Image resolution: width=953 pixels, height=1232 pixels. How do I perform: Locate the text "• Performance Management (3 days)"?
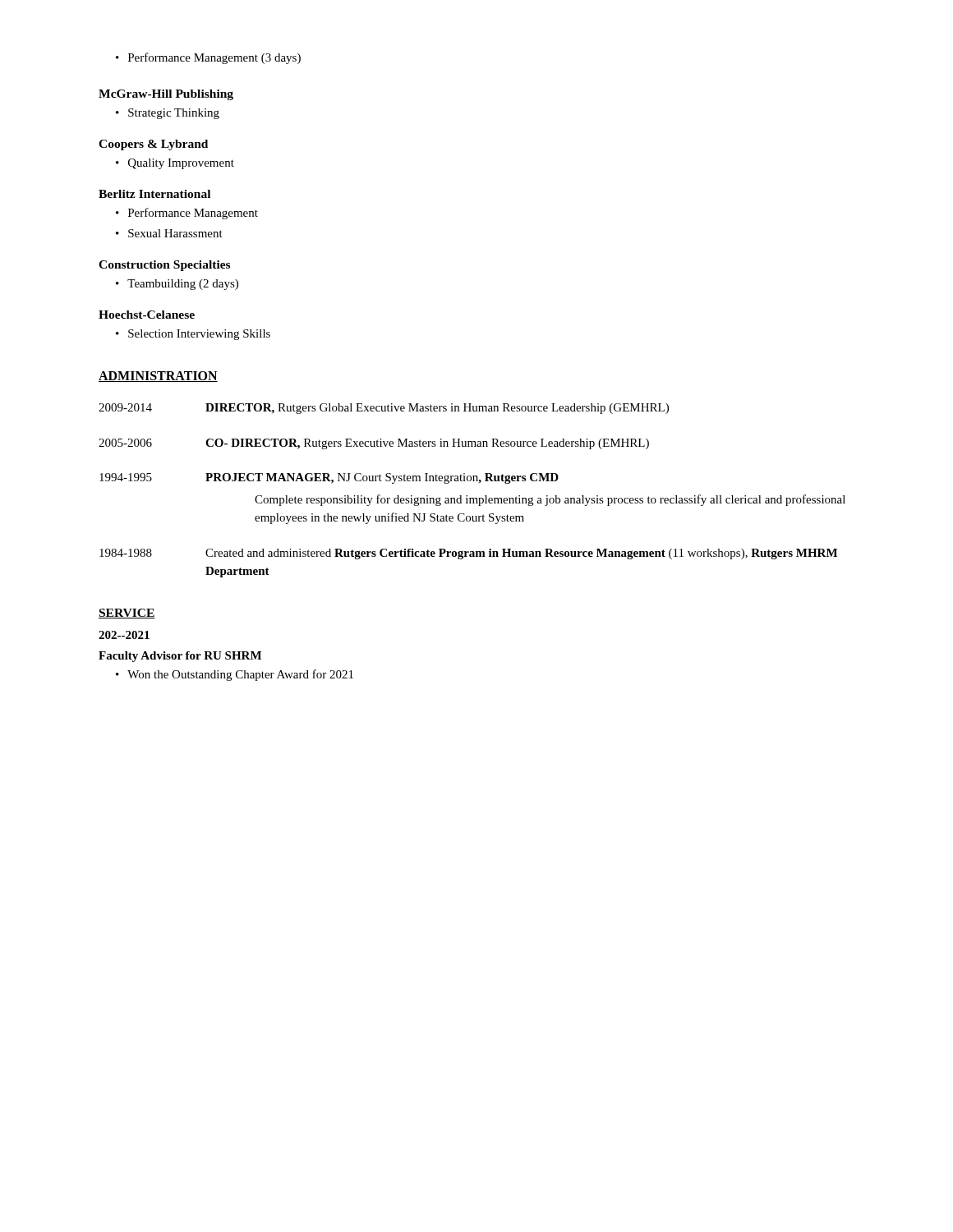pos(208,58)
